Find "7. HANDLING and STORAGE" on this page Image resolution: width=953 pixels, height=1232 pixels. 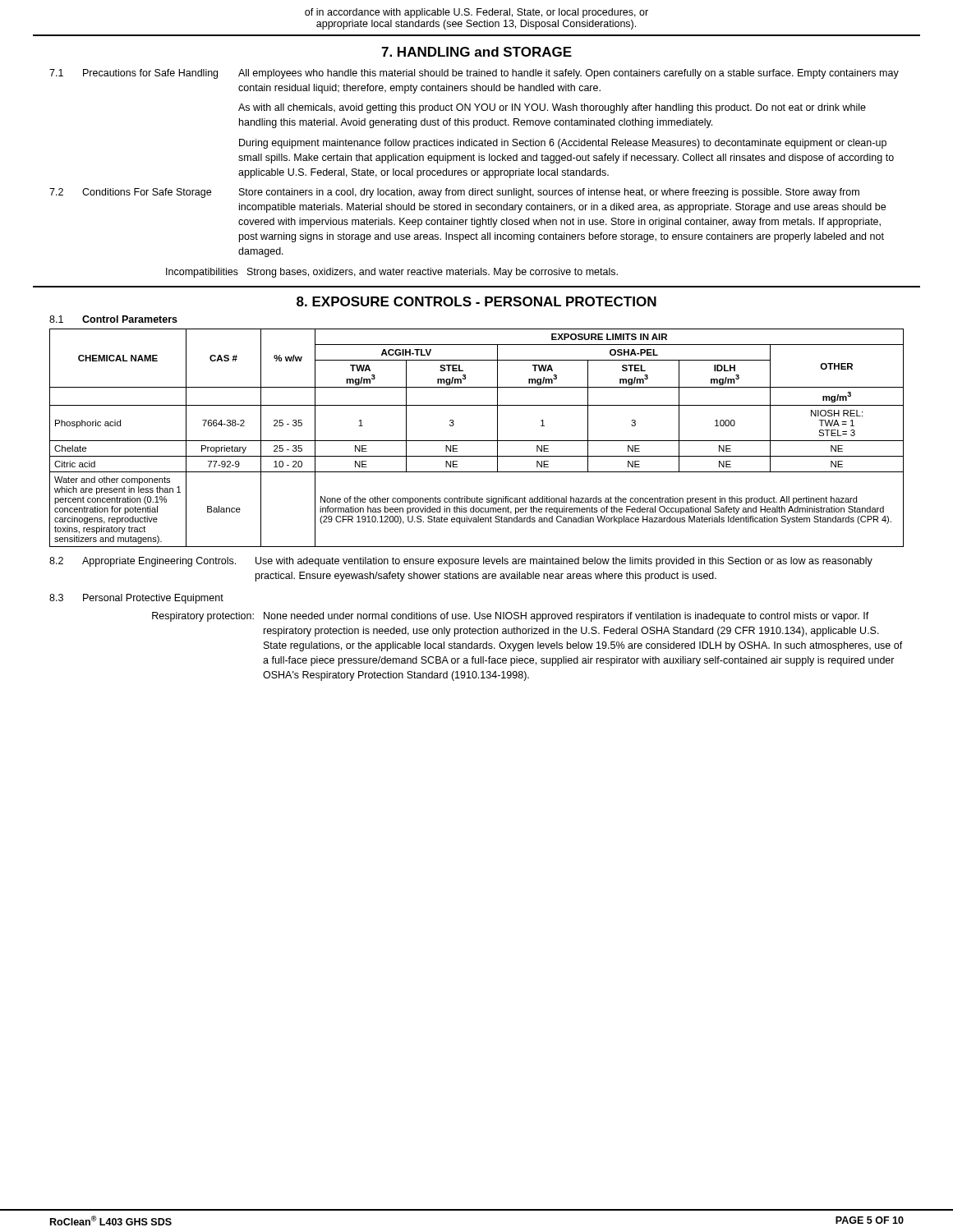(x=476, y=52)
